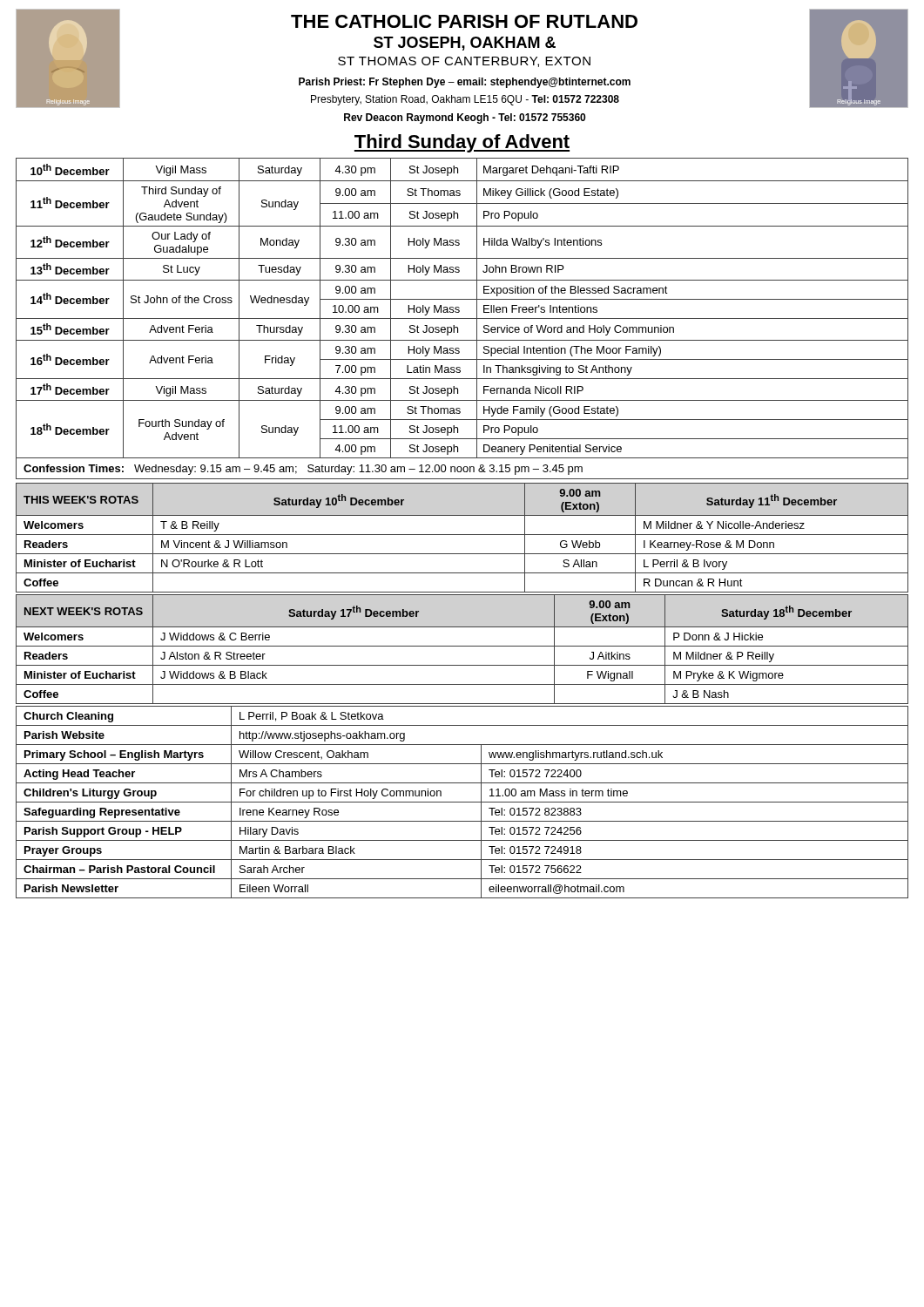
Task: Select the table that reads "Sarah Archer"
Action: (462, 802)
